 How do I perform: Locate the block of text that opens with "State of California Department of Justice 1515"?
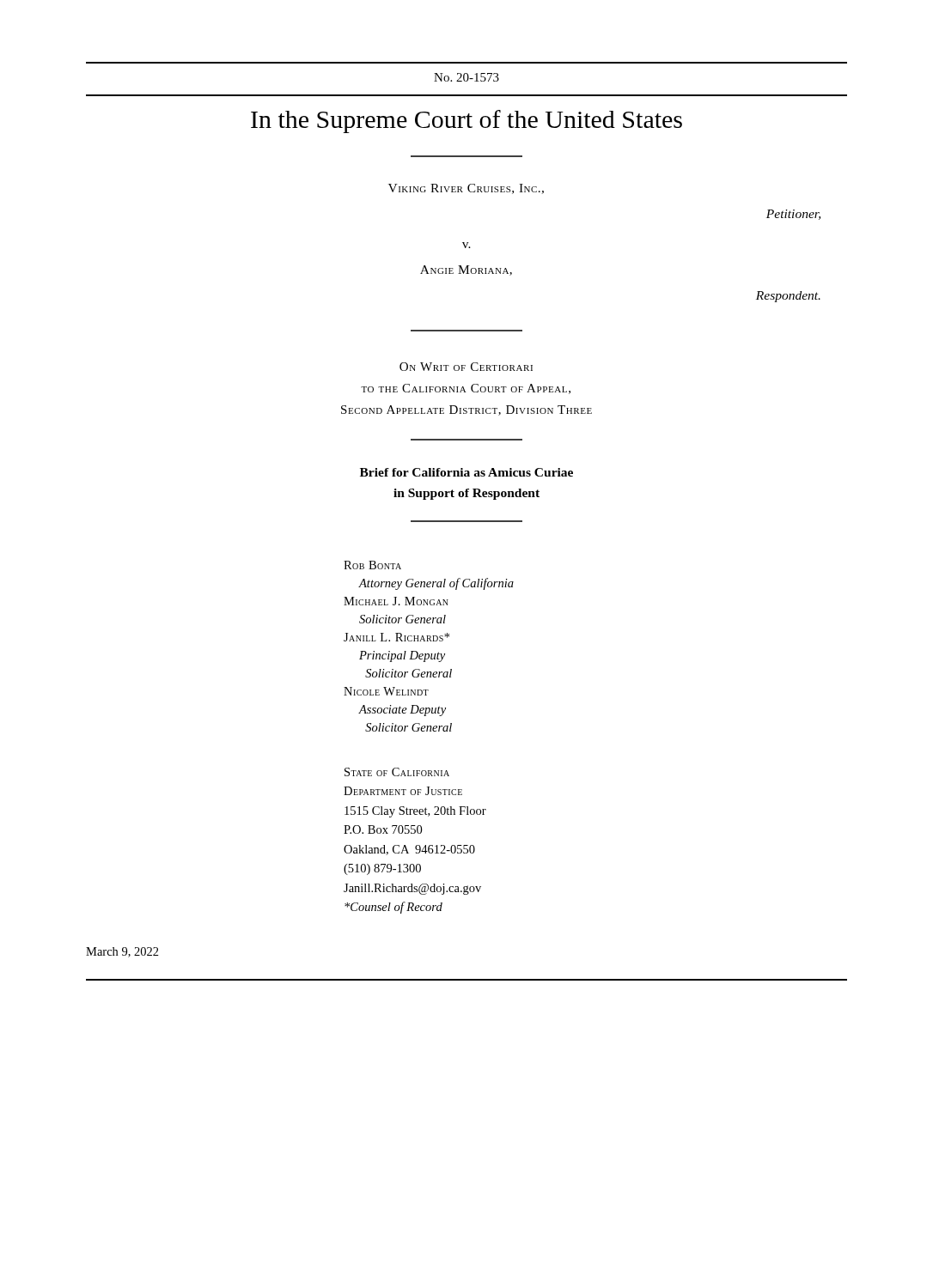click(415, 839)
